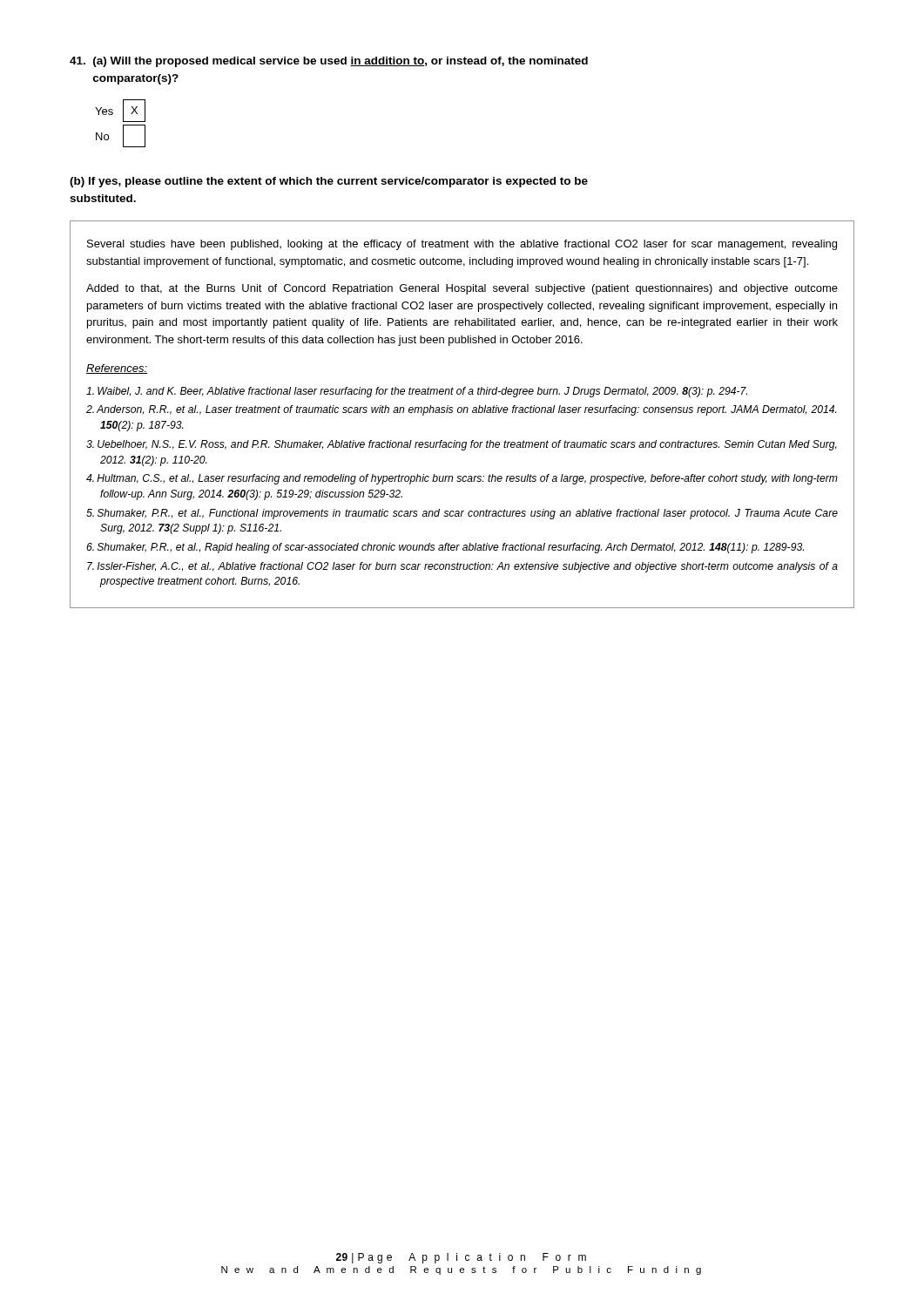Click the passage that begins "7.Issler-Fisher, A.C., et al., Ablative"

pos(462,574)
